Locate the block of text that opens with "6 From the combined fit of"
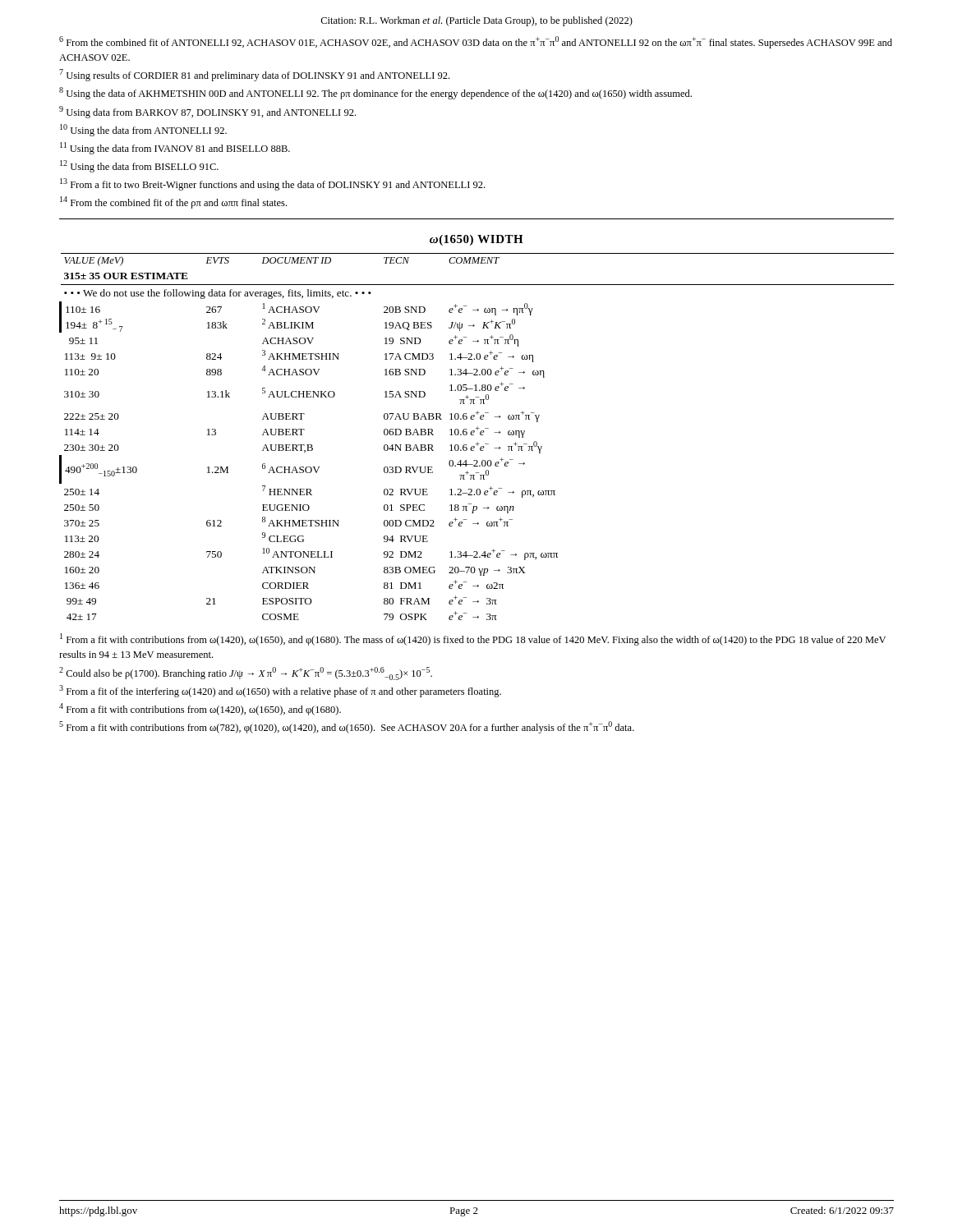 coord(476,49)
